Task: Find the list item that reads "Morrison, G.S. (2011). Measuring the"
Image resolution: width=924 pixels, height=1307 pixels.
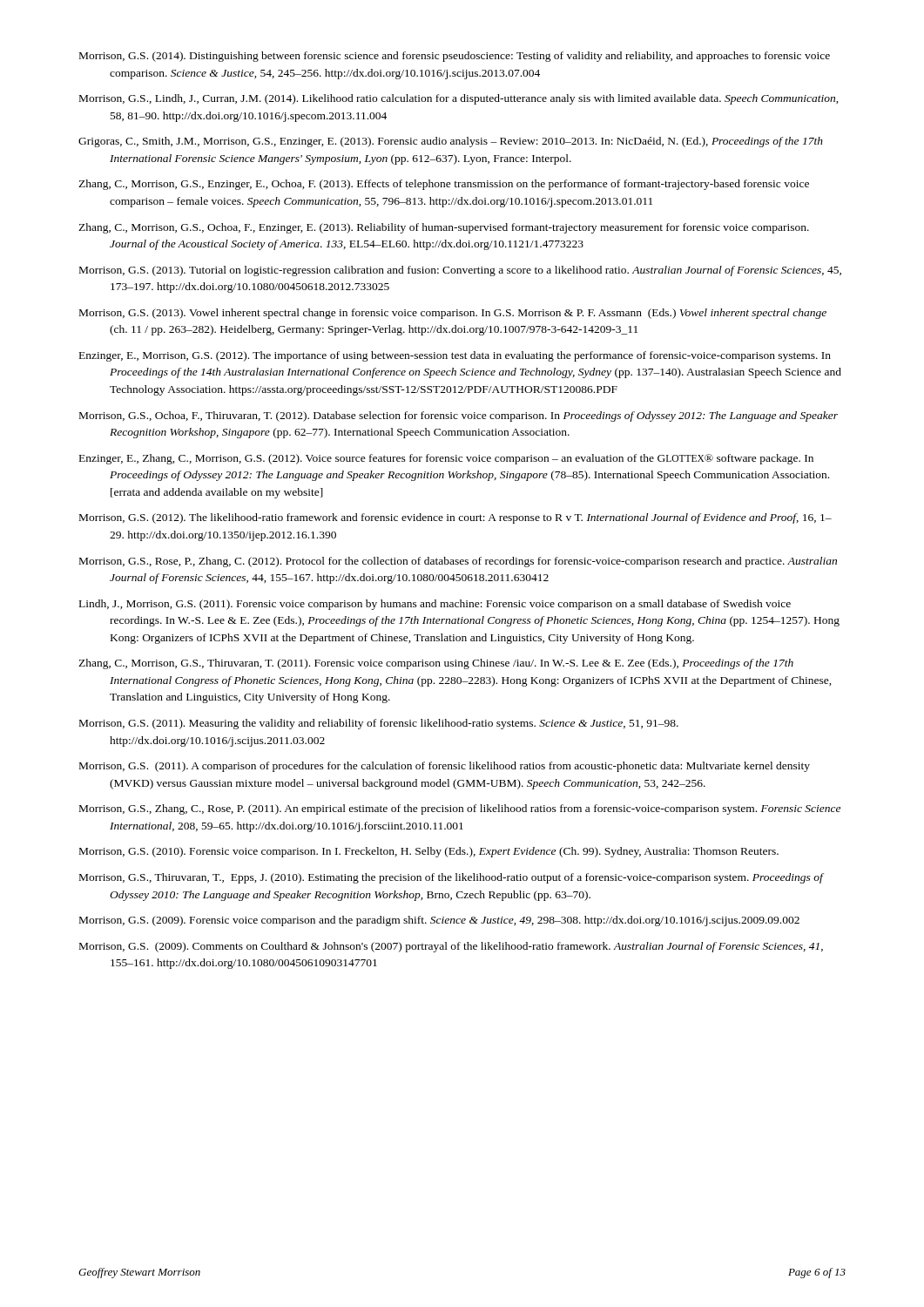Action: [379, 731]
